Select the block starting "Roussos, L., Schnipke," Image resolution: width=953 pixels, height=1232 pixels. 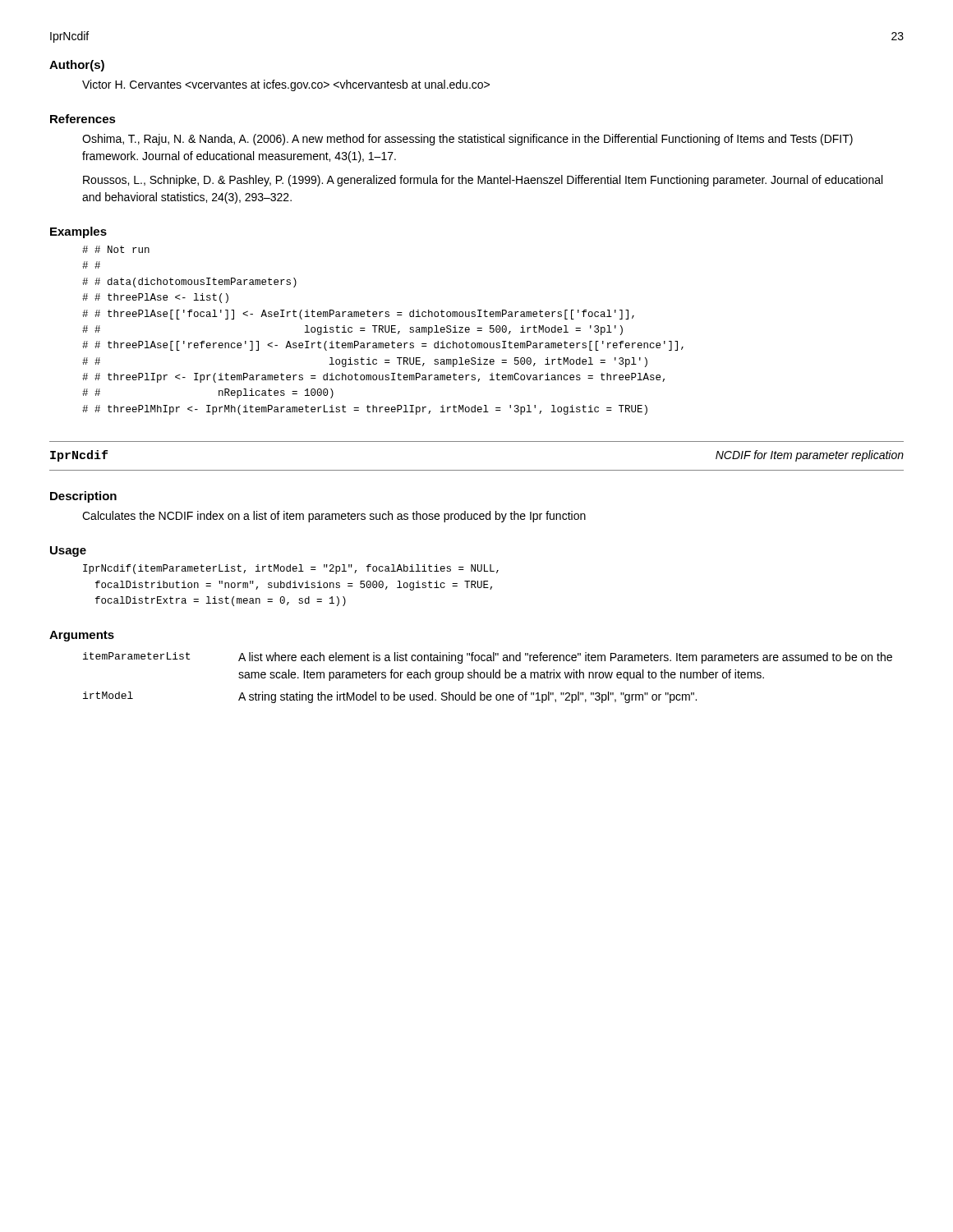click(483, 188)
